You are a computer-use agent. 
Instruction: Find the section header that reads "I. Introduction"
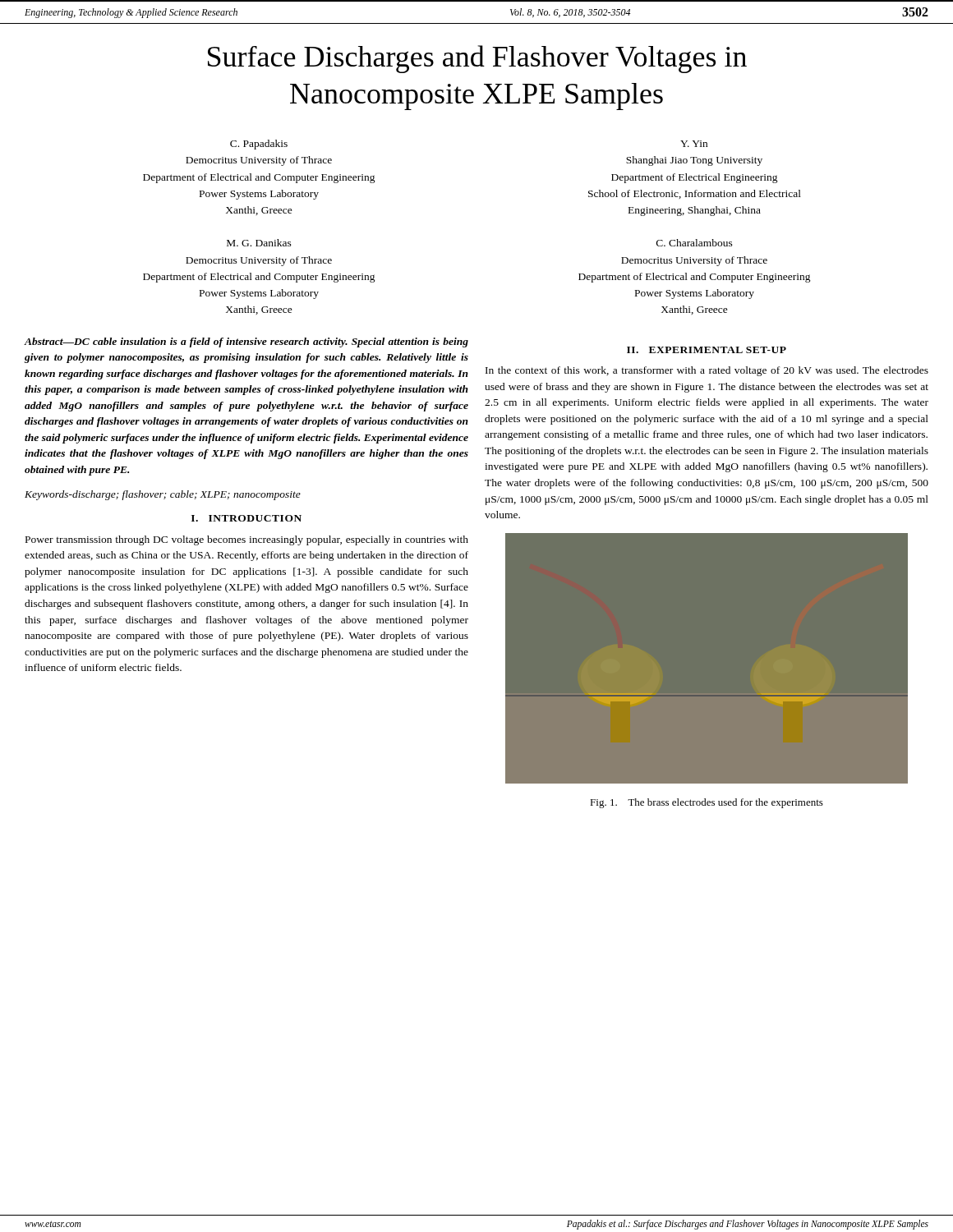[246, 518]
